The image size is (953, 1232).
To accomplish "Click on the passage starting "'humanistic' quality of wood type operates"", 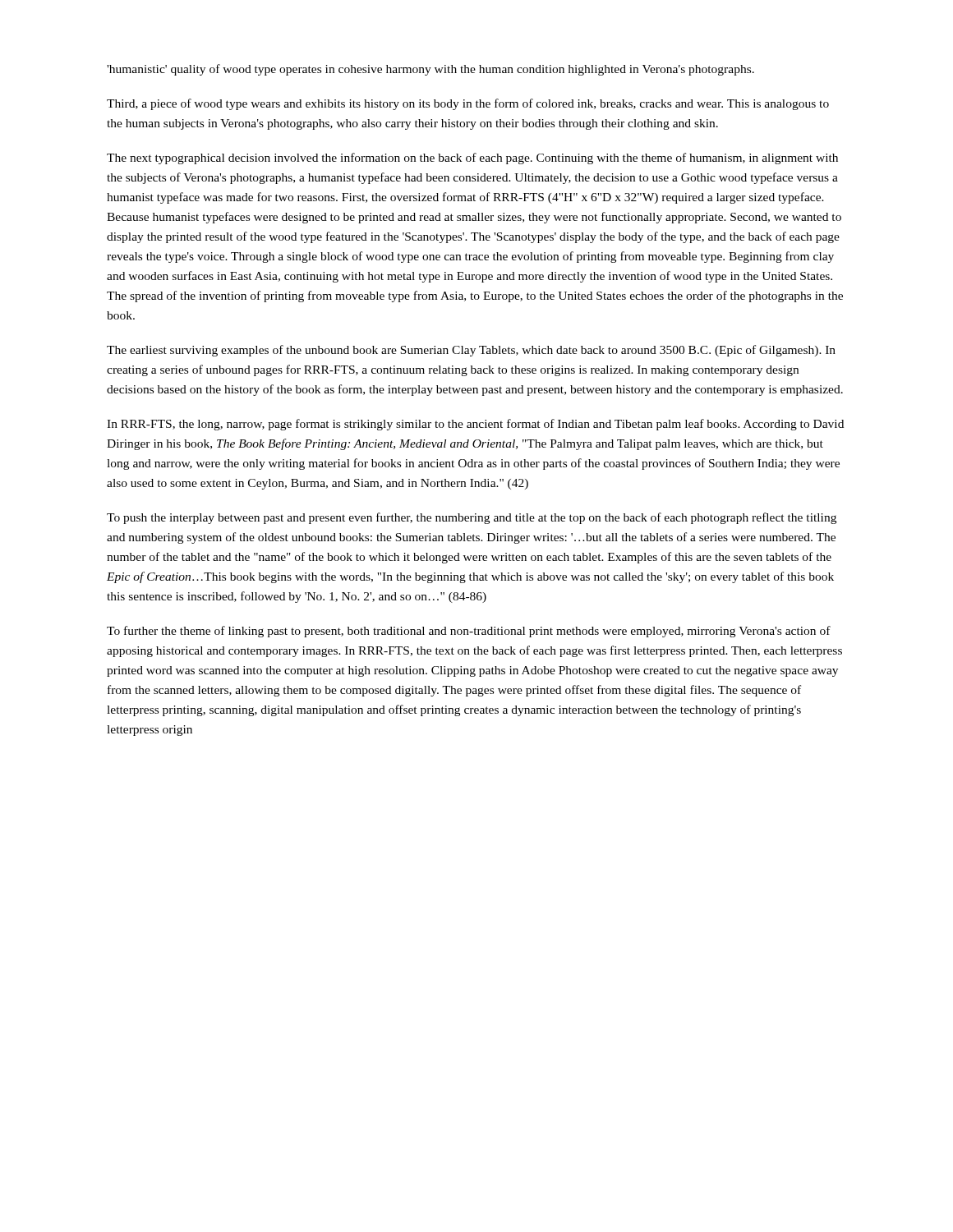I will tap(431, 69).
